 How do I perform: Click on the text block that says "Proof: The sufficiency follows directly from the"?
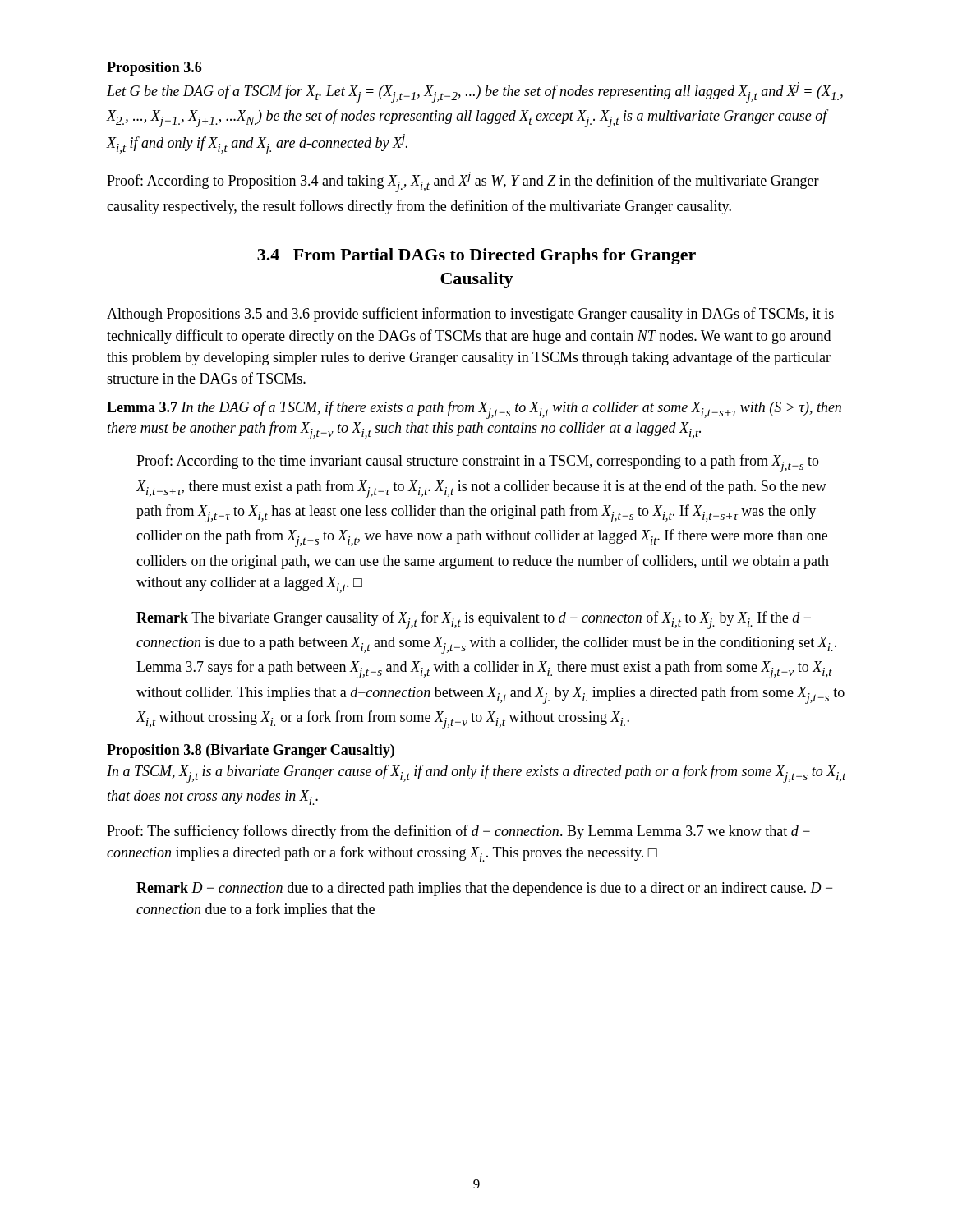pyautogui.click(x=459, y=843)
